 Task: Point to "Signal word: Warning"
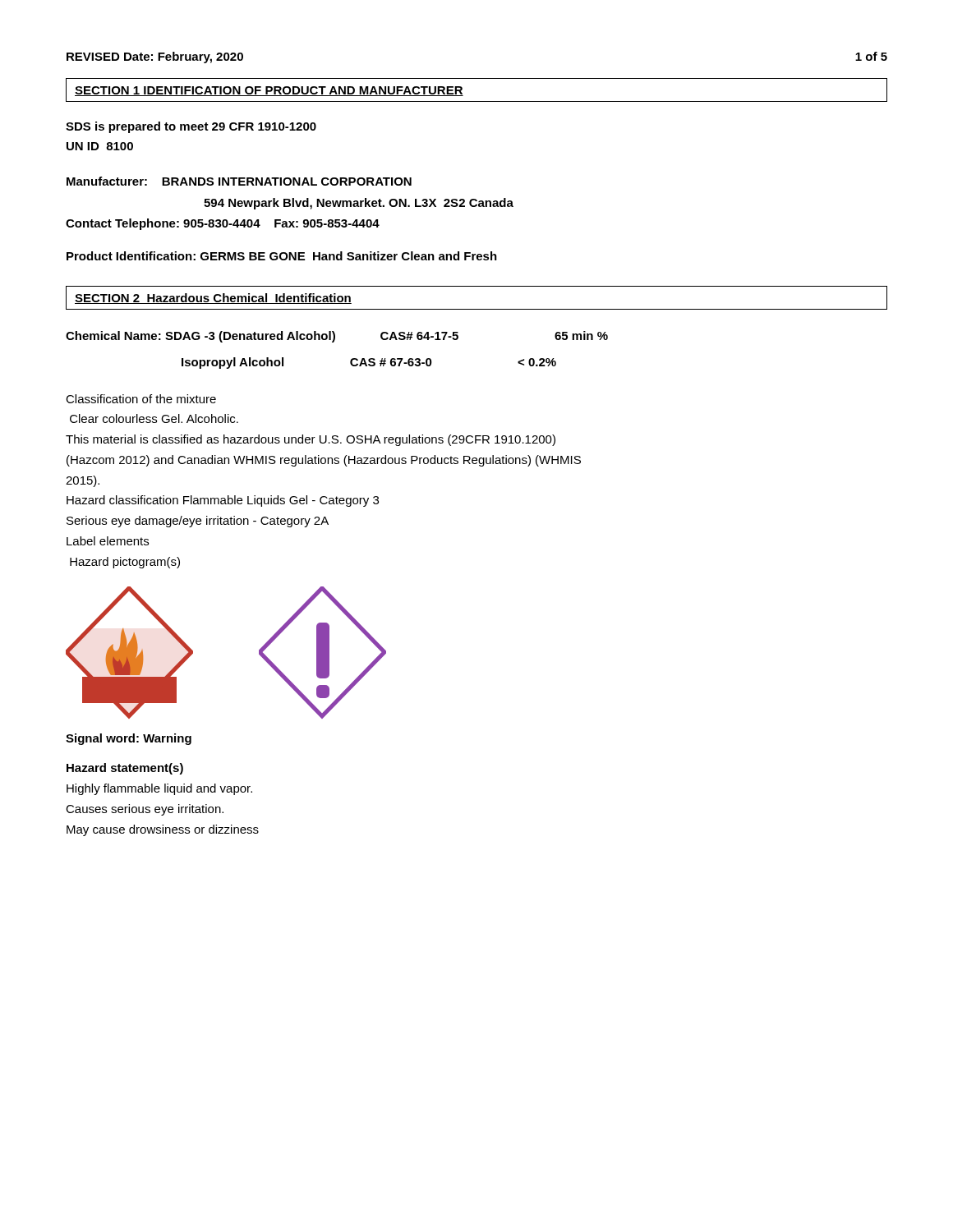129,738
